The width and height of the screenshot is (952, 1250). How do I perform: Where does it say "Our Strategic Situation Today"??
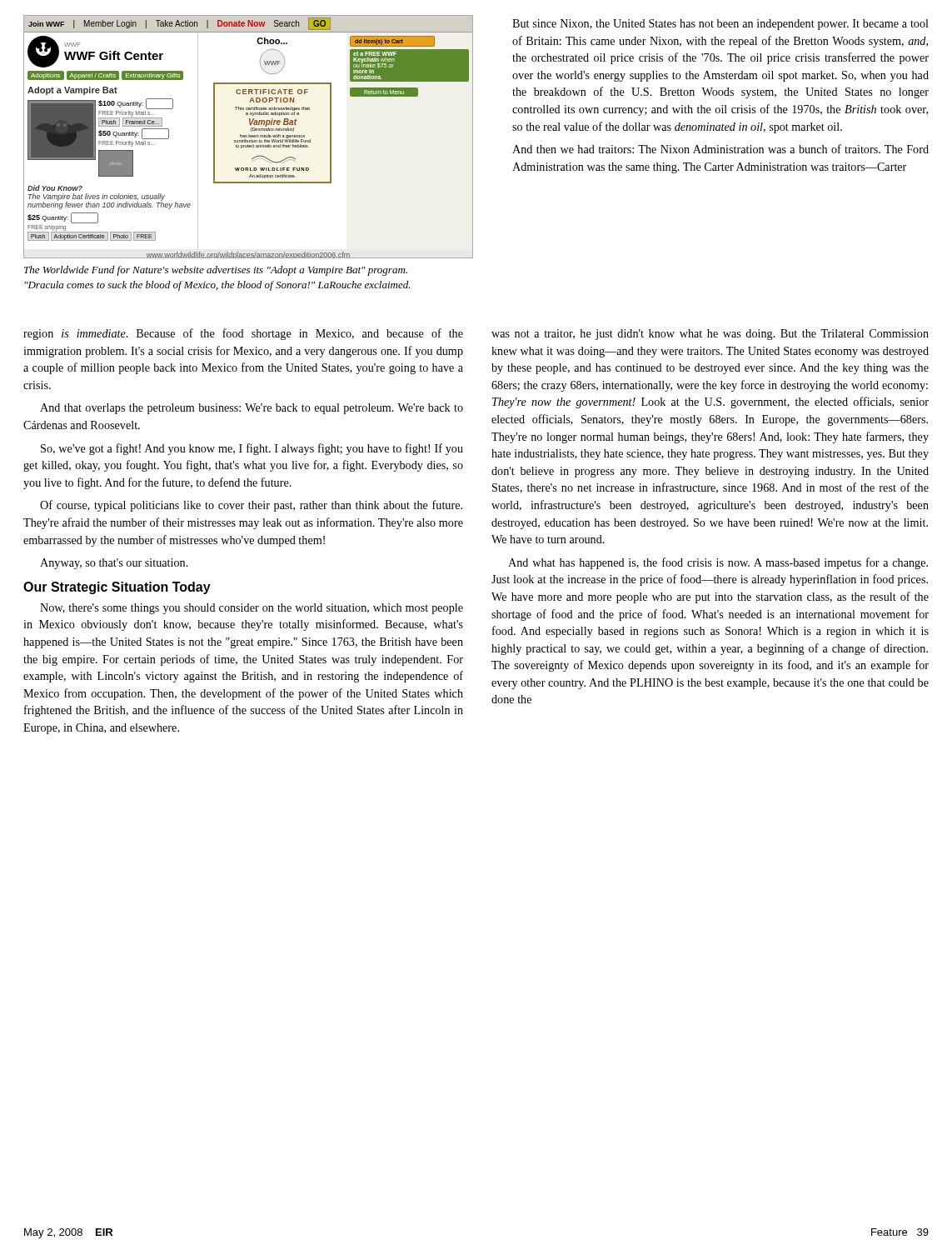pyautogui.click(x=117, y=588)
